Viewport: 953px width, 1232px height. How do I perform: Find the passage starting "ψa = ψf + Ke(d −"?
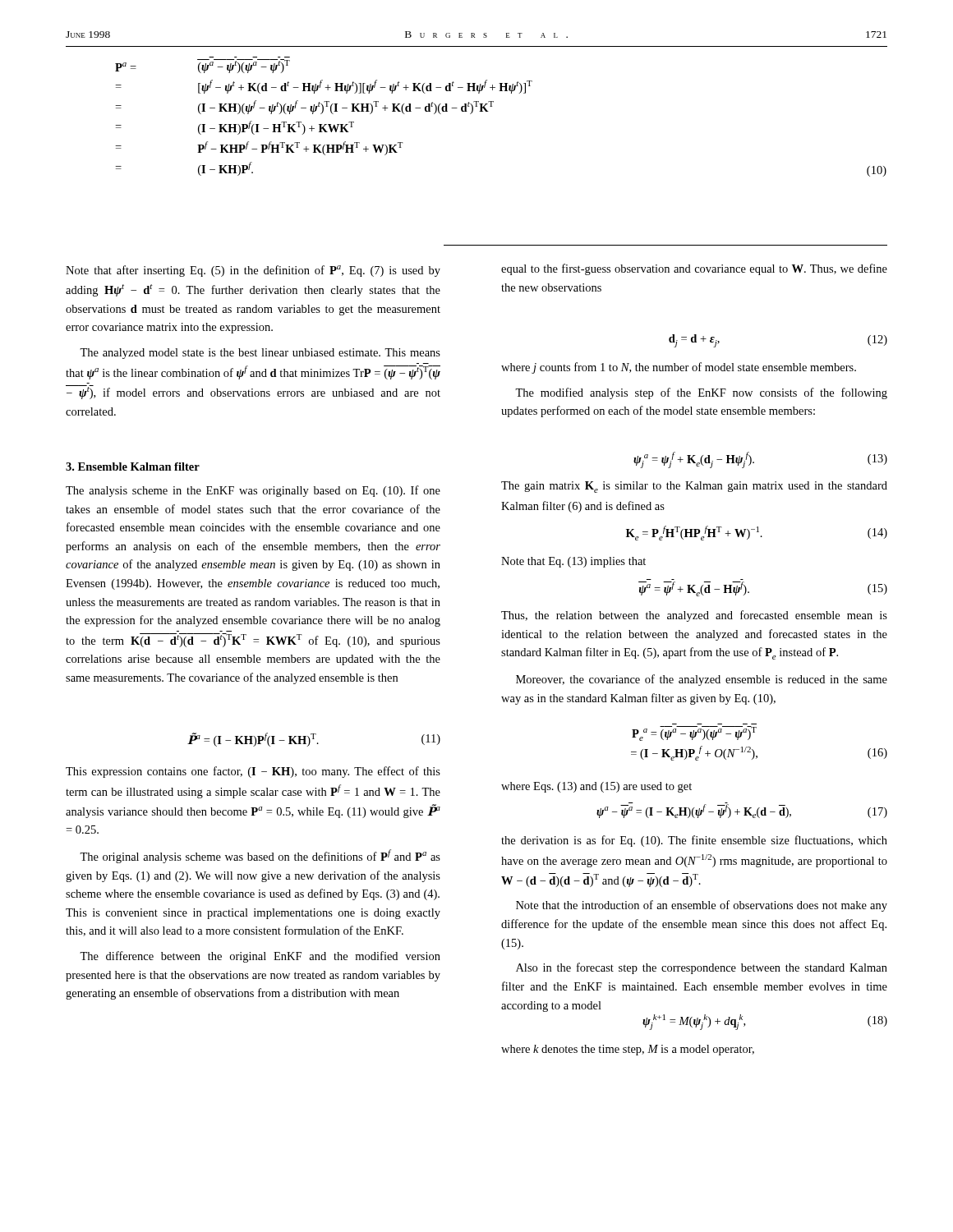pyautogui.click(x=694, y=589)
